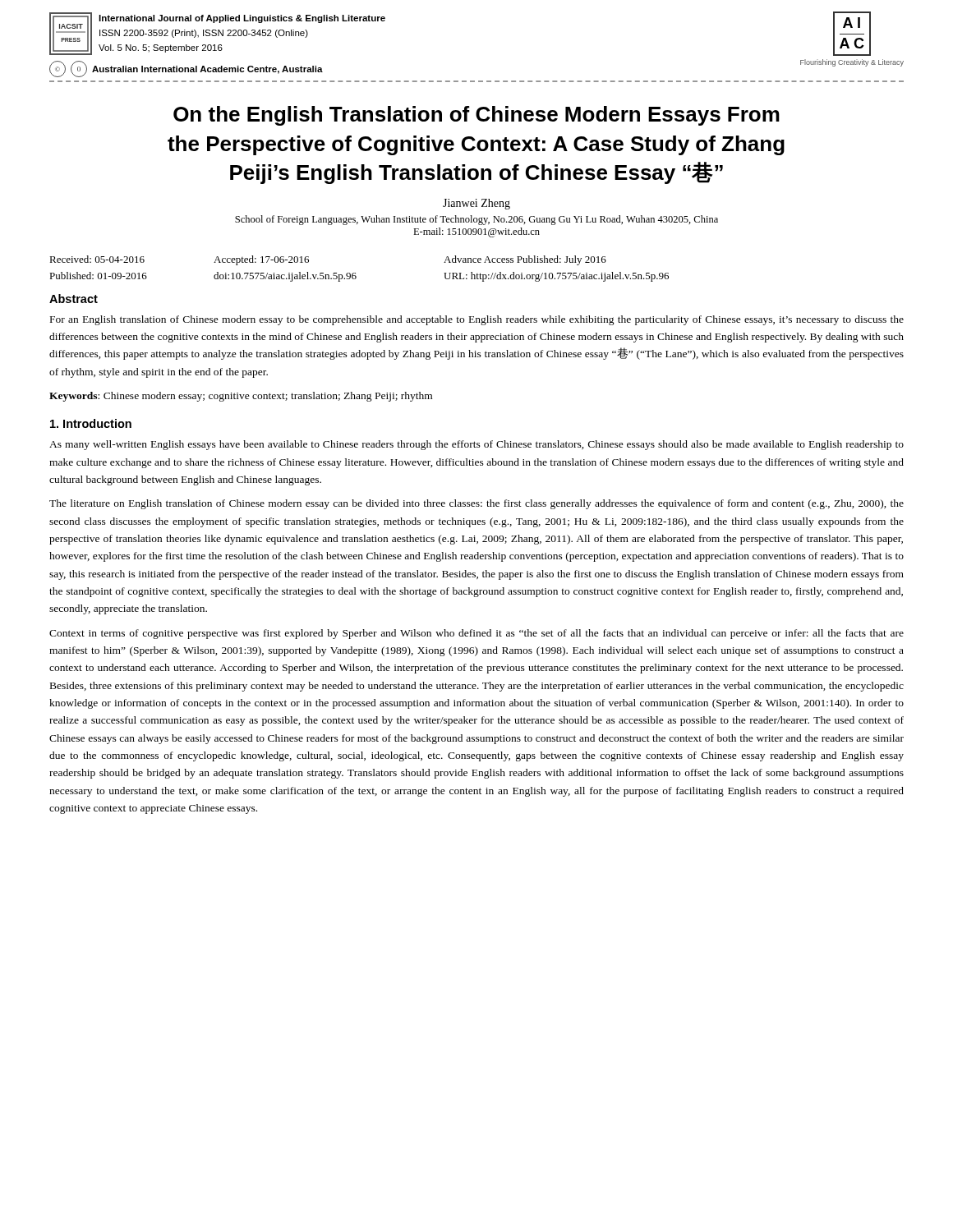
Task: Locate the block starting "Context in terms"
Action: point(476,720)
